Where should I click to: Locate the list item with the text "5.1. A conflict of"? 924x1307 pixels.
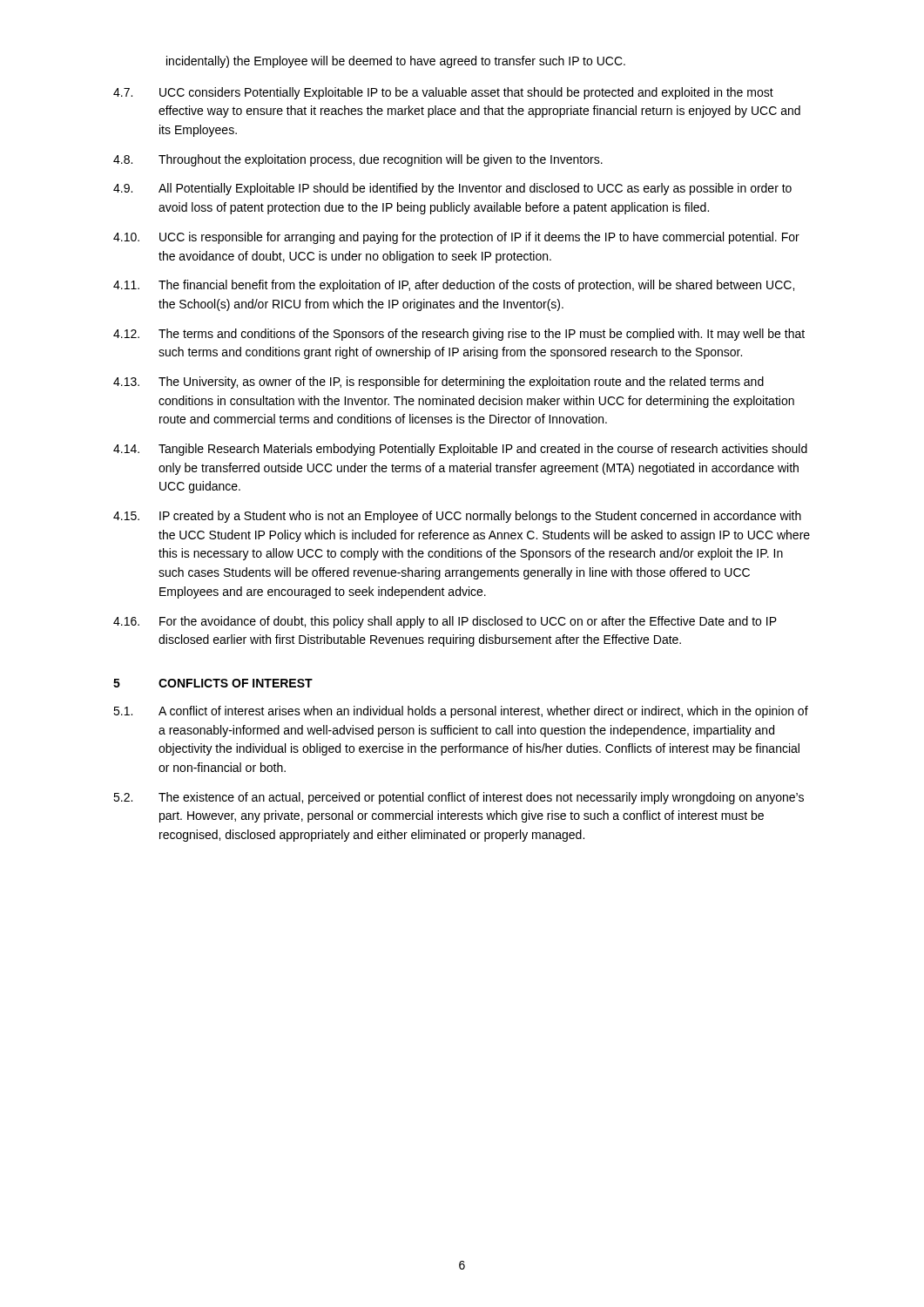click(x=462, y=740)
